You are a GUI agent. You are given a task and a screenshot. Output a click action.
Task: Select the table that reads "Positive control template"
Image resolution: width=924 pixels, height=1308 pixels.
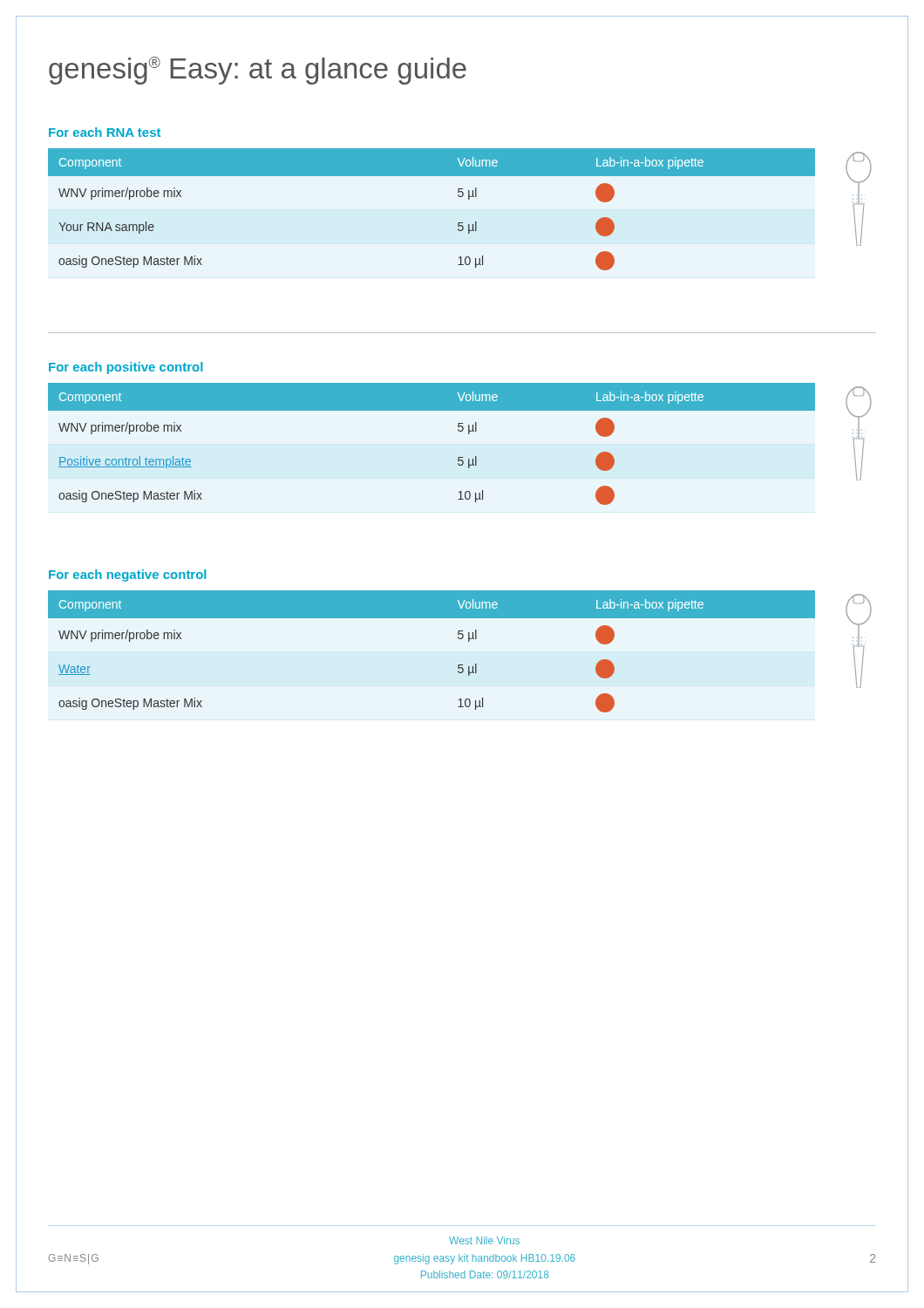point(462,461)
